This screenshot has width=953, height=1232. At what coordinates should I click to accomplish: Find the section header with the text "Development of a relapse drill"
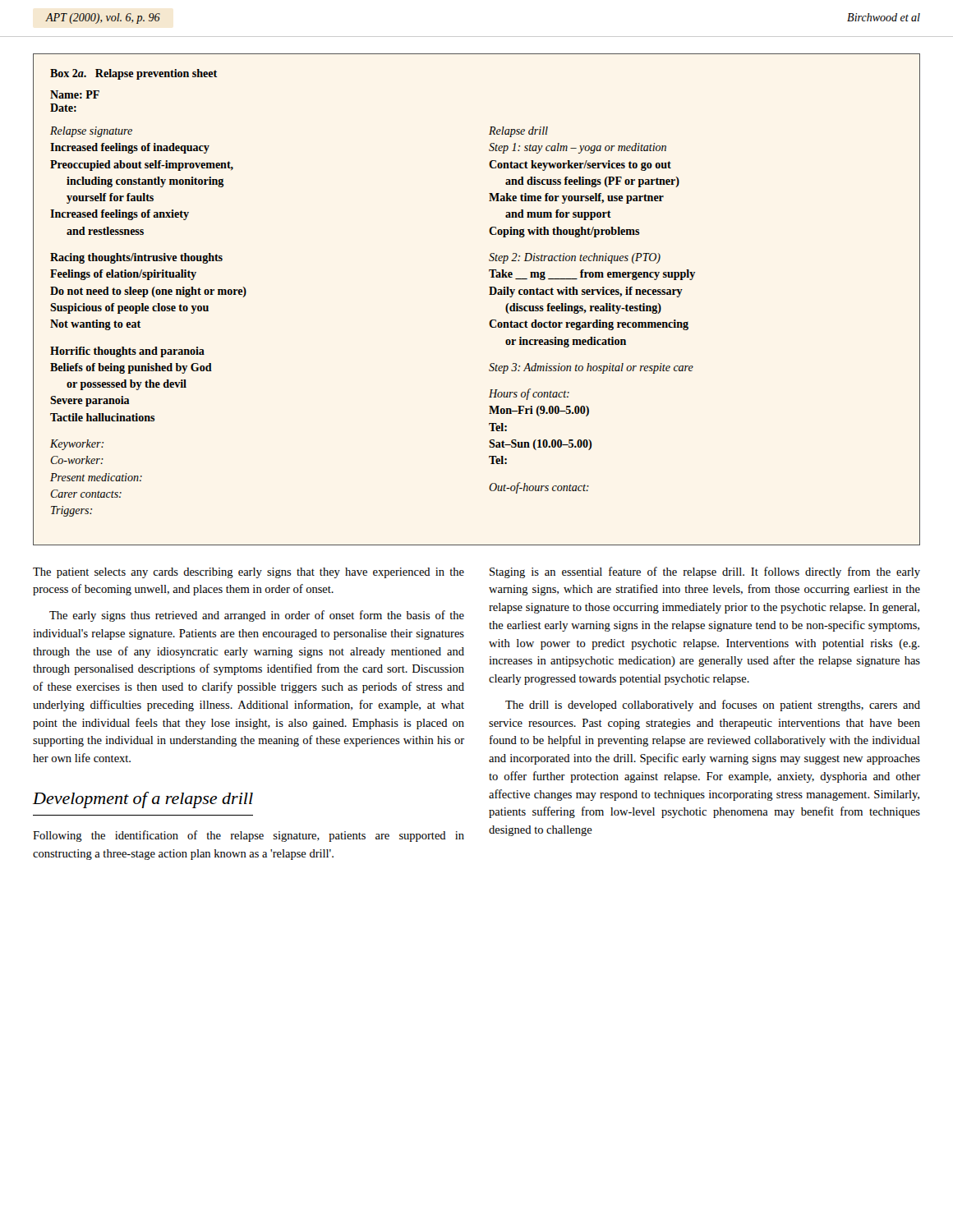(143, 800)
